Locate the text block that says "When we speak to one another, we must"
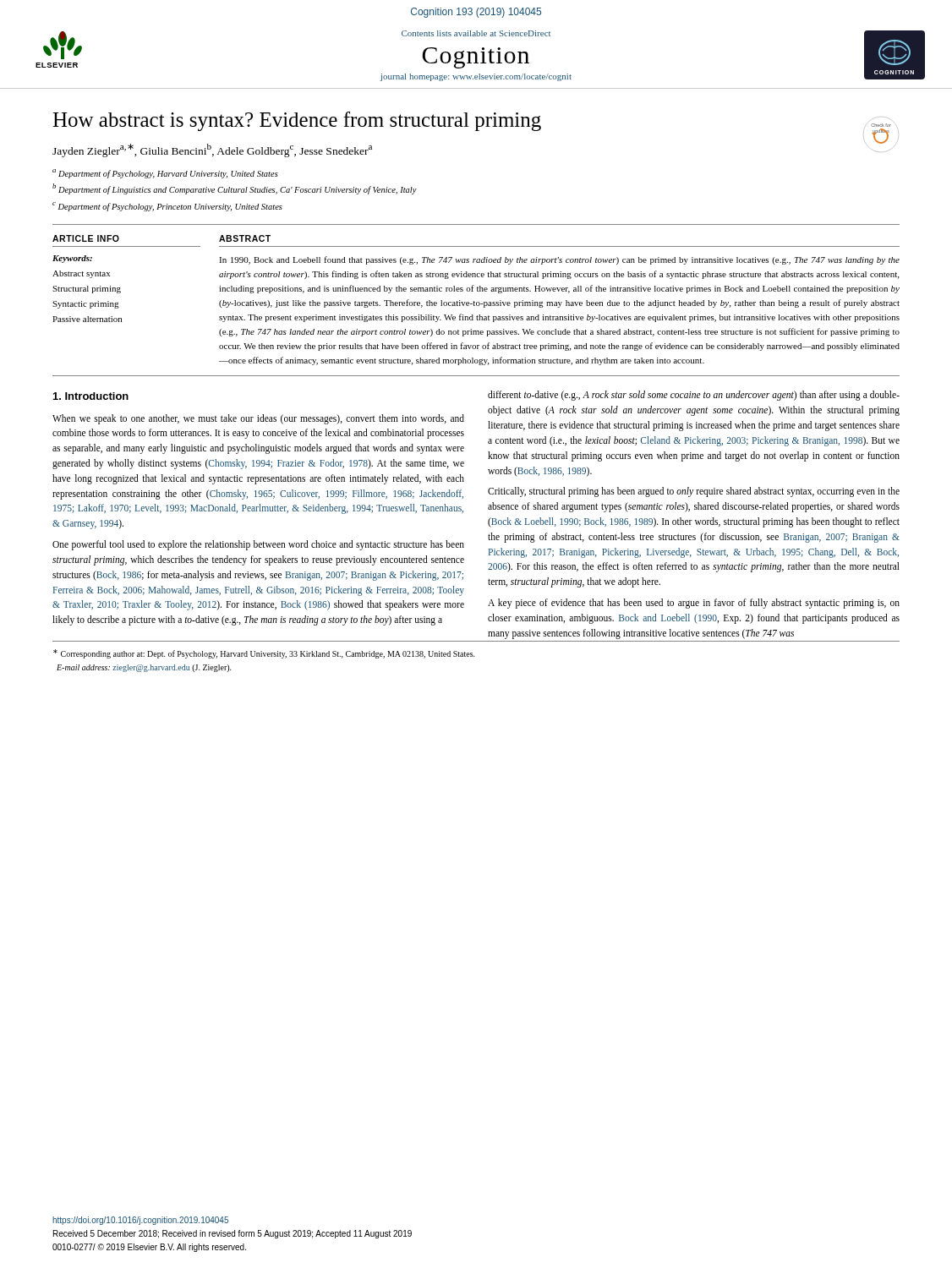Screen dimensions: 1268x952 [258, 471]
